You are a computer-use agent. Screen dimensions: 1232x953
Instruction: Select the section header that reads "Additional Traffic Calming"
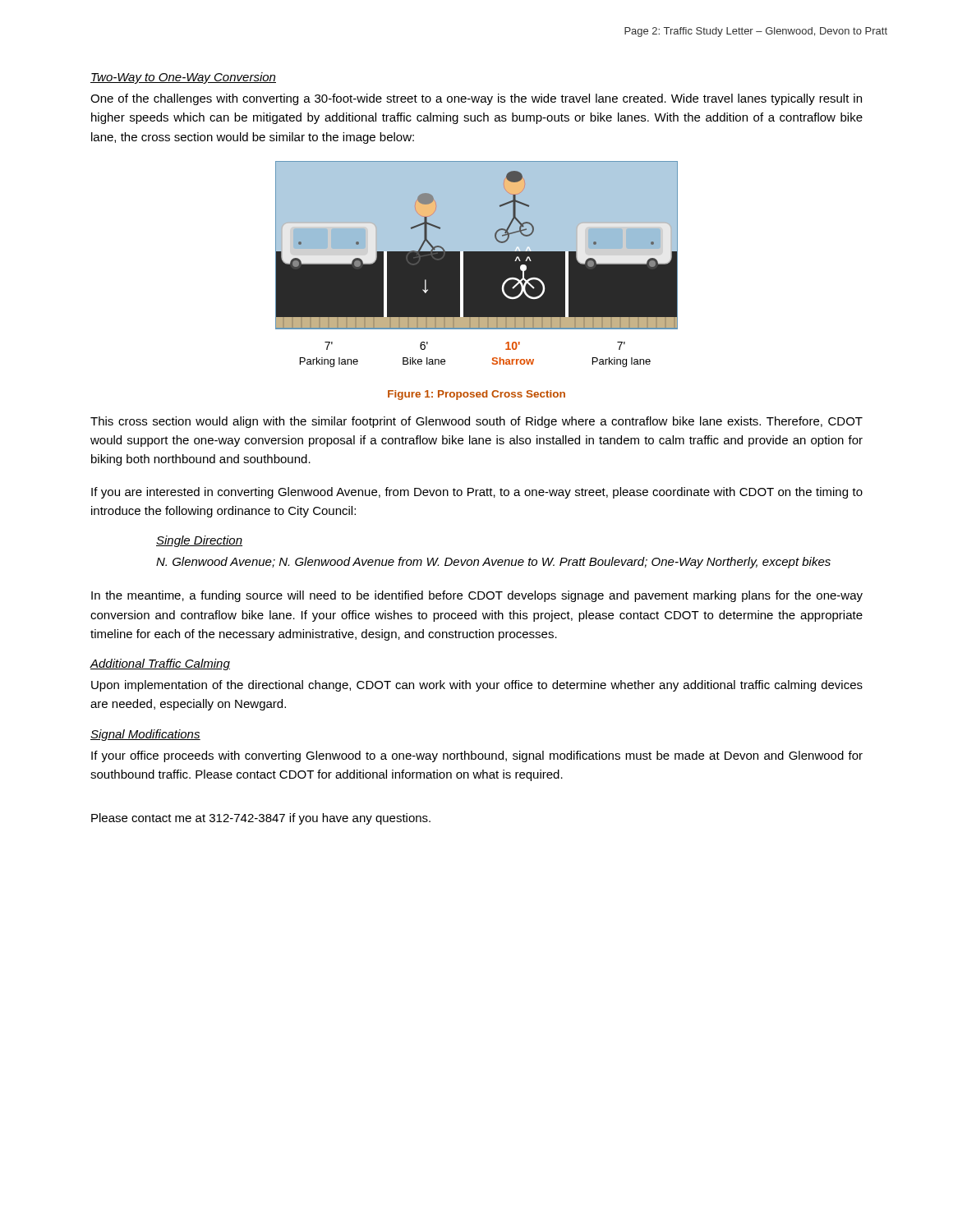click(x=160, y=663)
